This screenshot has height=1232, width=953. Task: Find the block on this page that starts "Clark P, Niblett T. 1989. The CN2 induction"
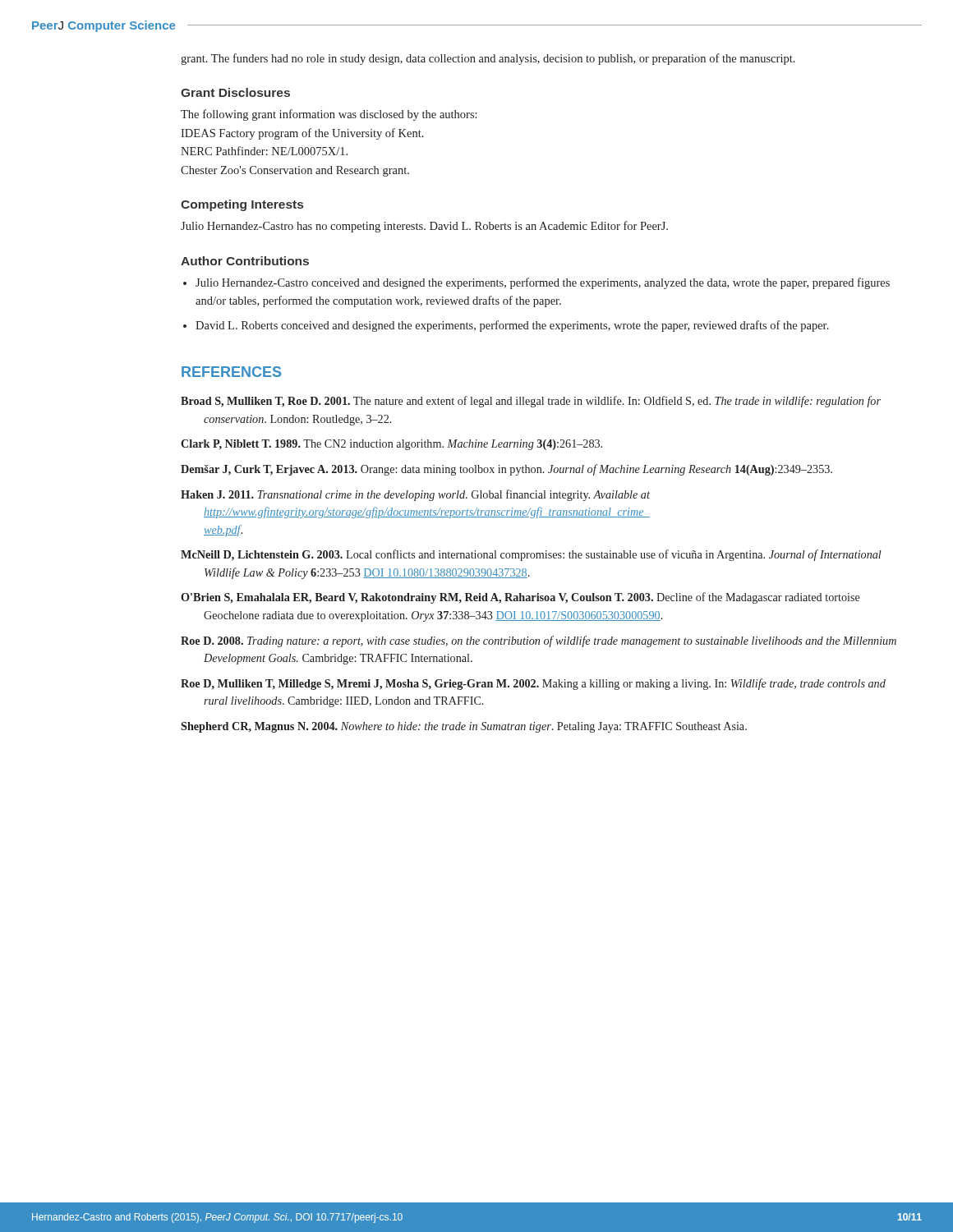[392, 444]
